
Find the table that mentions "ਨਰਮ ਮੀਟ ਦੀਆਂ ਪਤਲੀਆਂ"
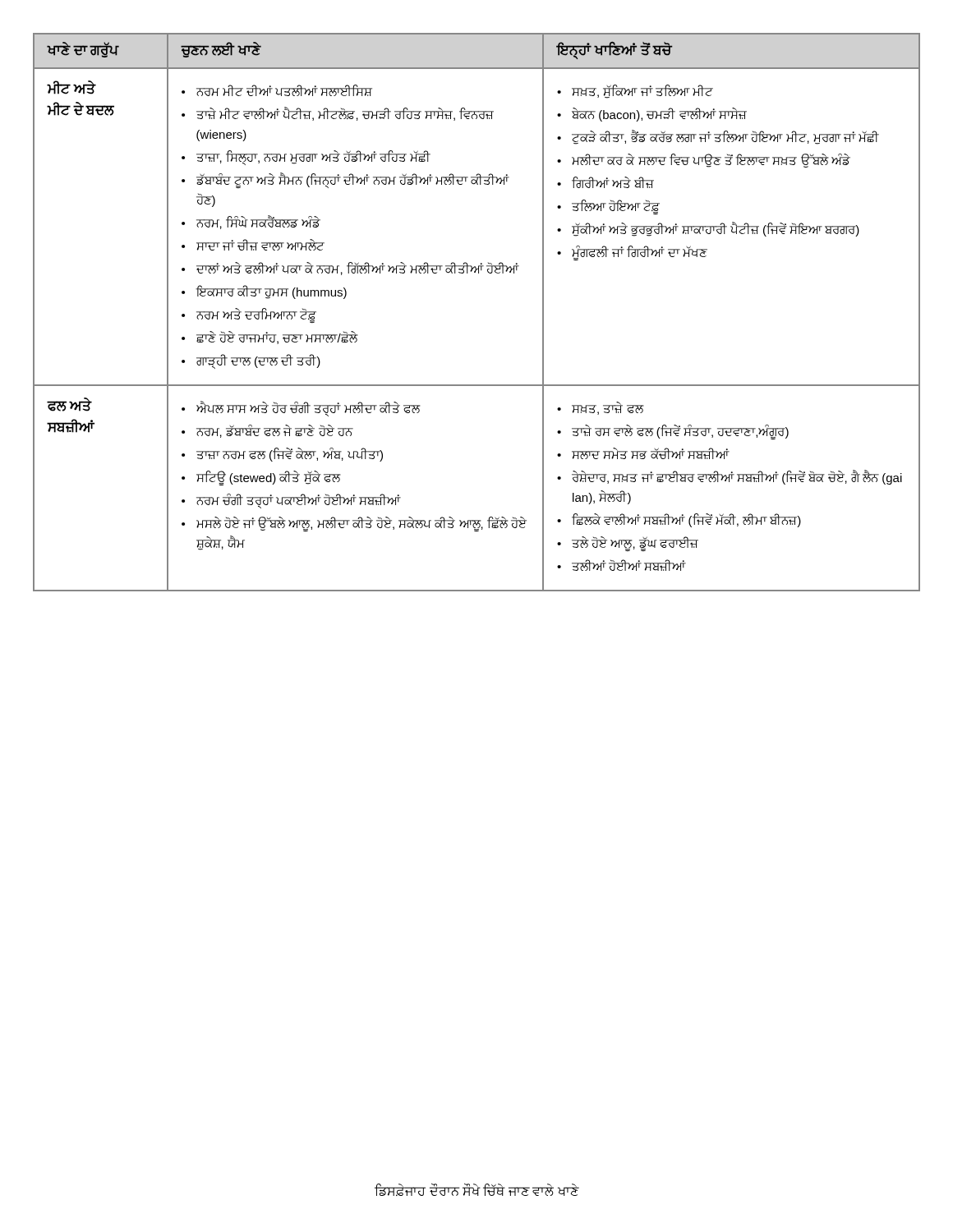[x=476, y=312]
